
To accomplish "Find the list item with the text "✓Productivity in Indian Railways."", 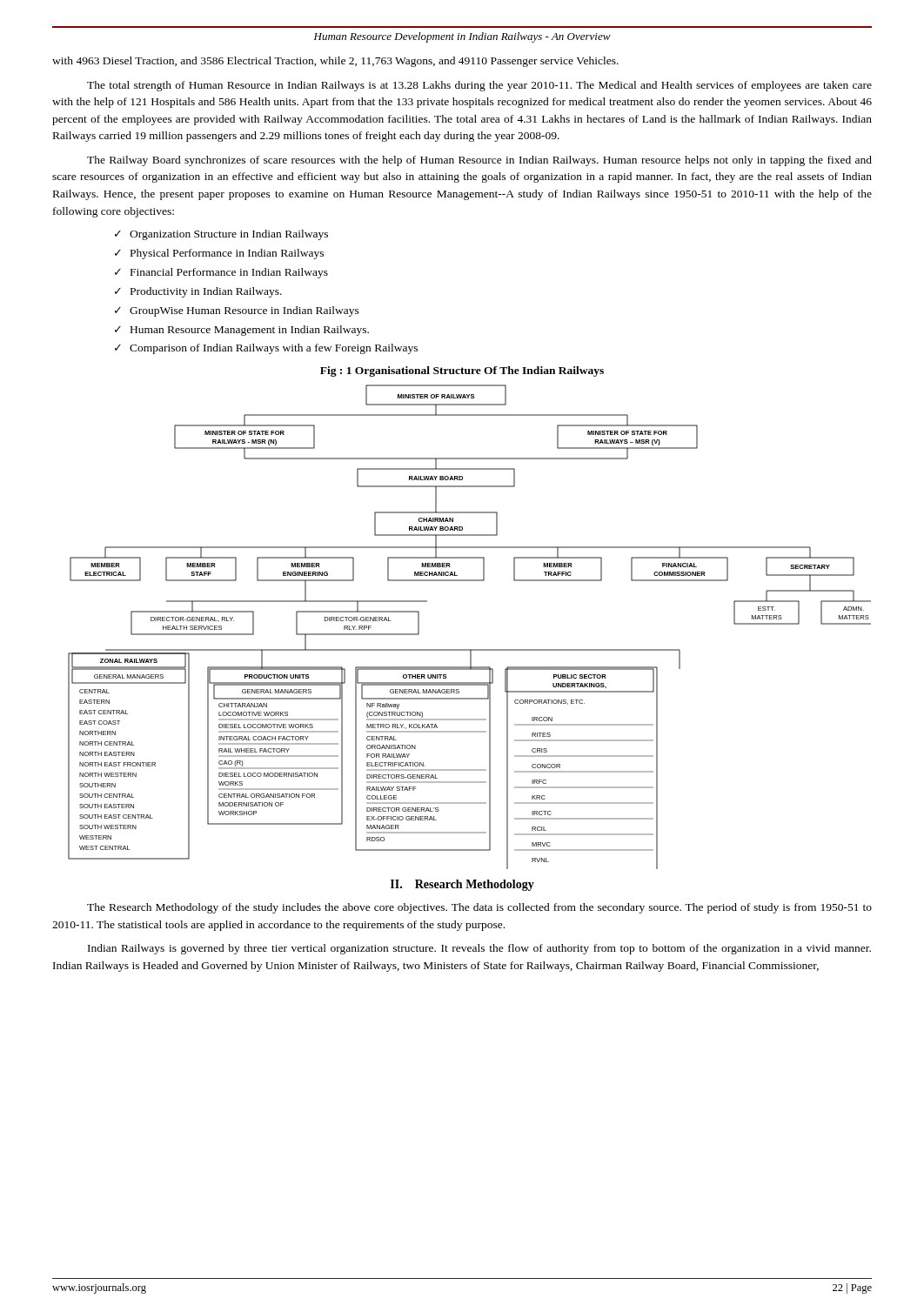I will click(198, 292).
